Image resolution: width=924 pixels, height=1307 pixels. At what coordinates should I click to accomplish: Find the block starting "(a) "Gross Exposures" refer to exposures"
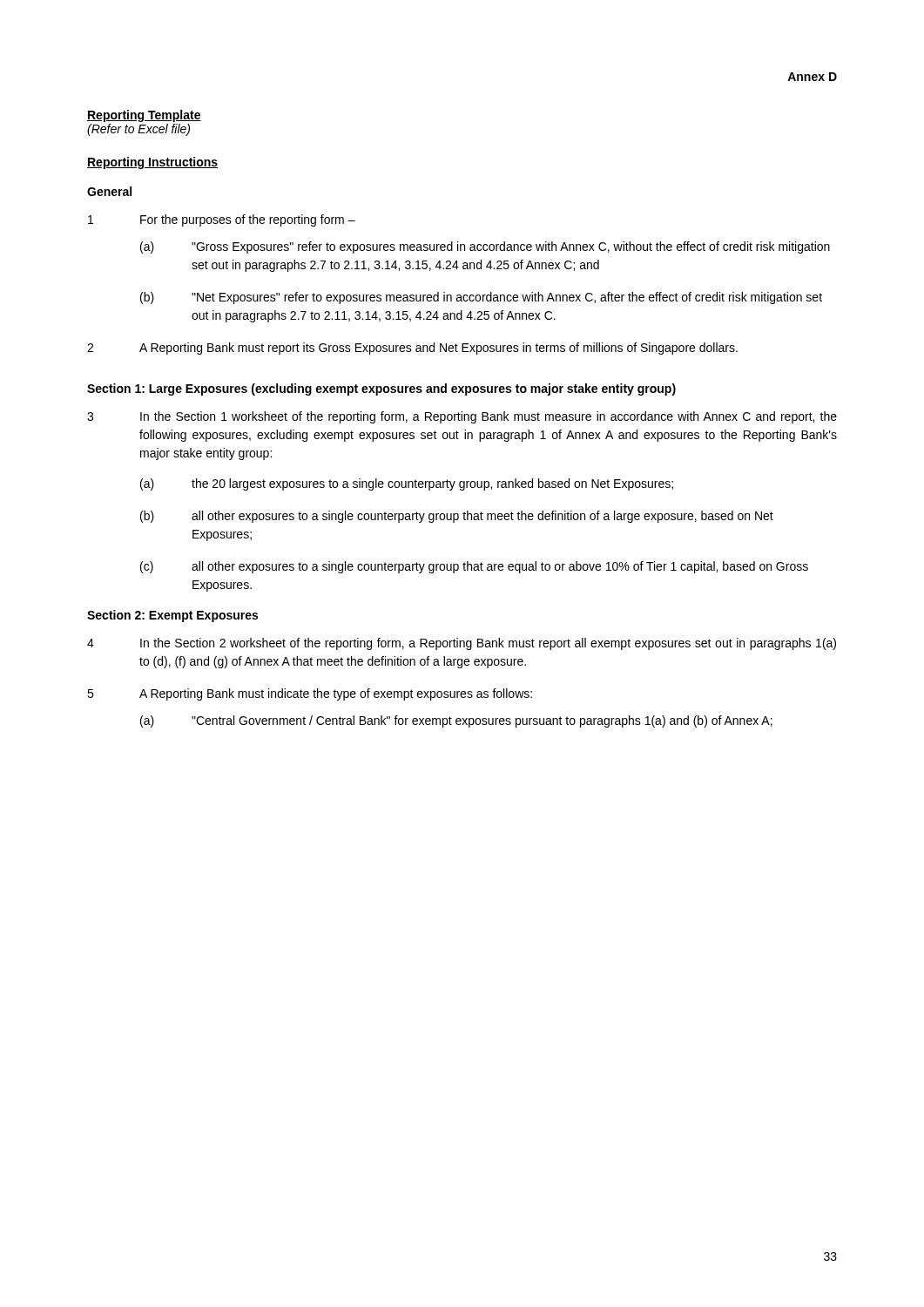488,256
